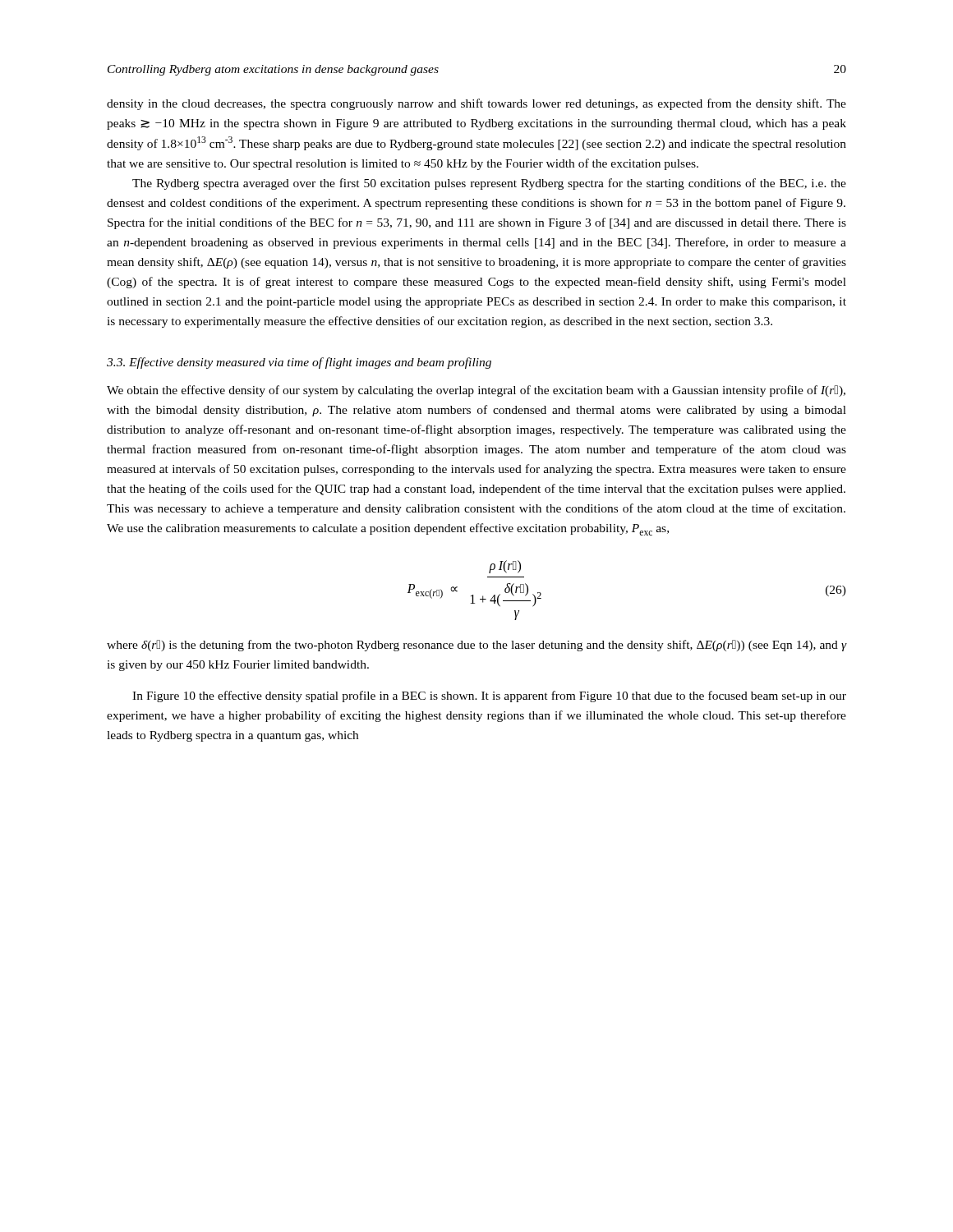Select the text block with the text "density in the"
Viewport: 953px width, 1232px height.
(476, 134)
